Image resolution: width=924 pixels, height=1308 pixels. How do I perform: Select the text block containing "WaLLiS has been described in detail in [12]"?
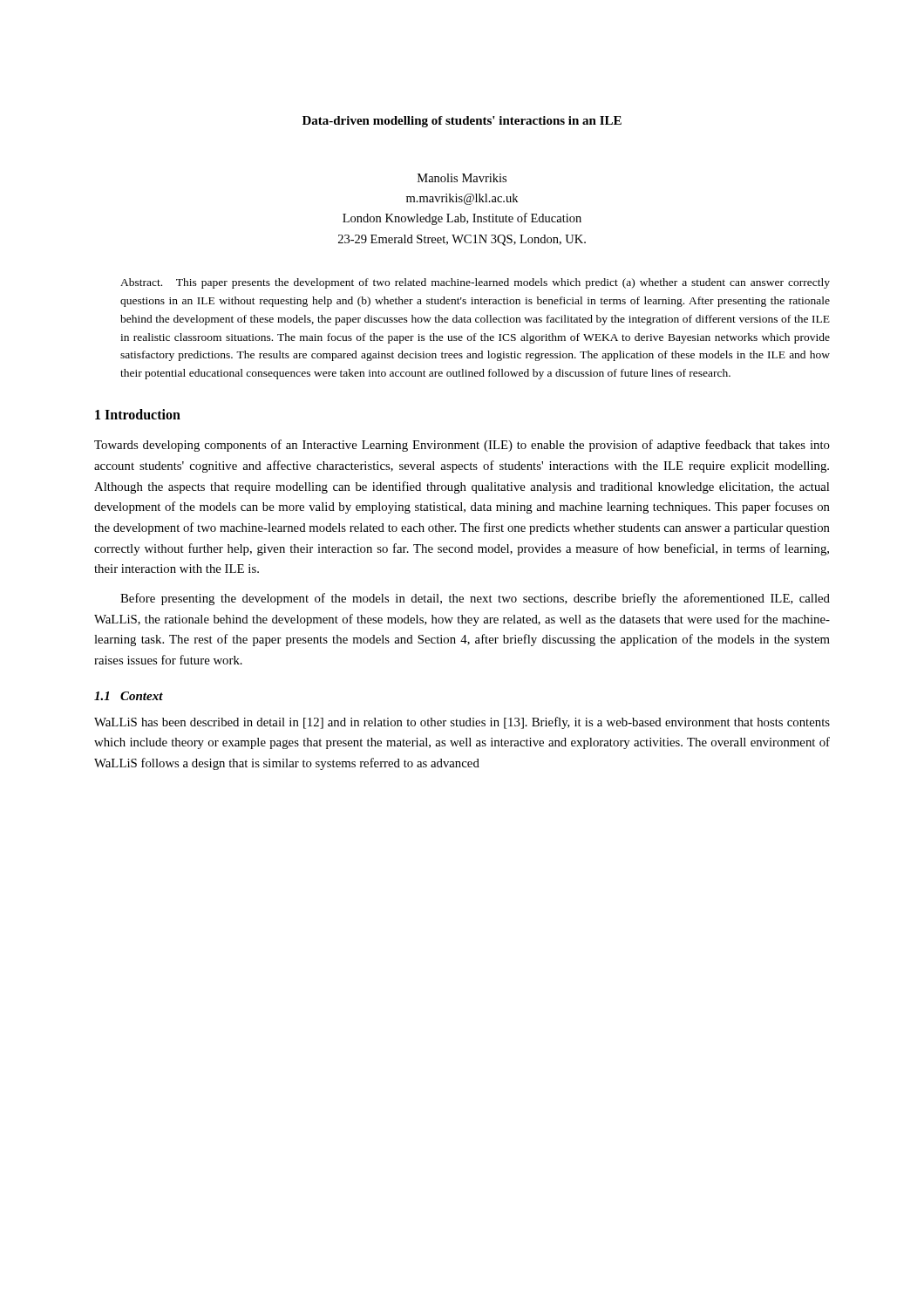pos(462,742)
